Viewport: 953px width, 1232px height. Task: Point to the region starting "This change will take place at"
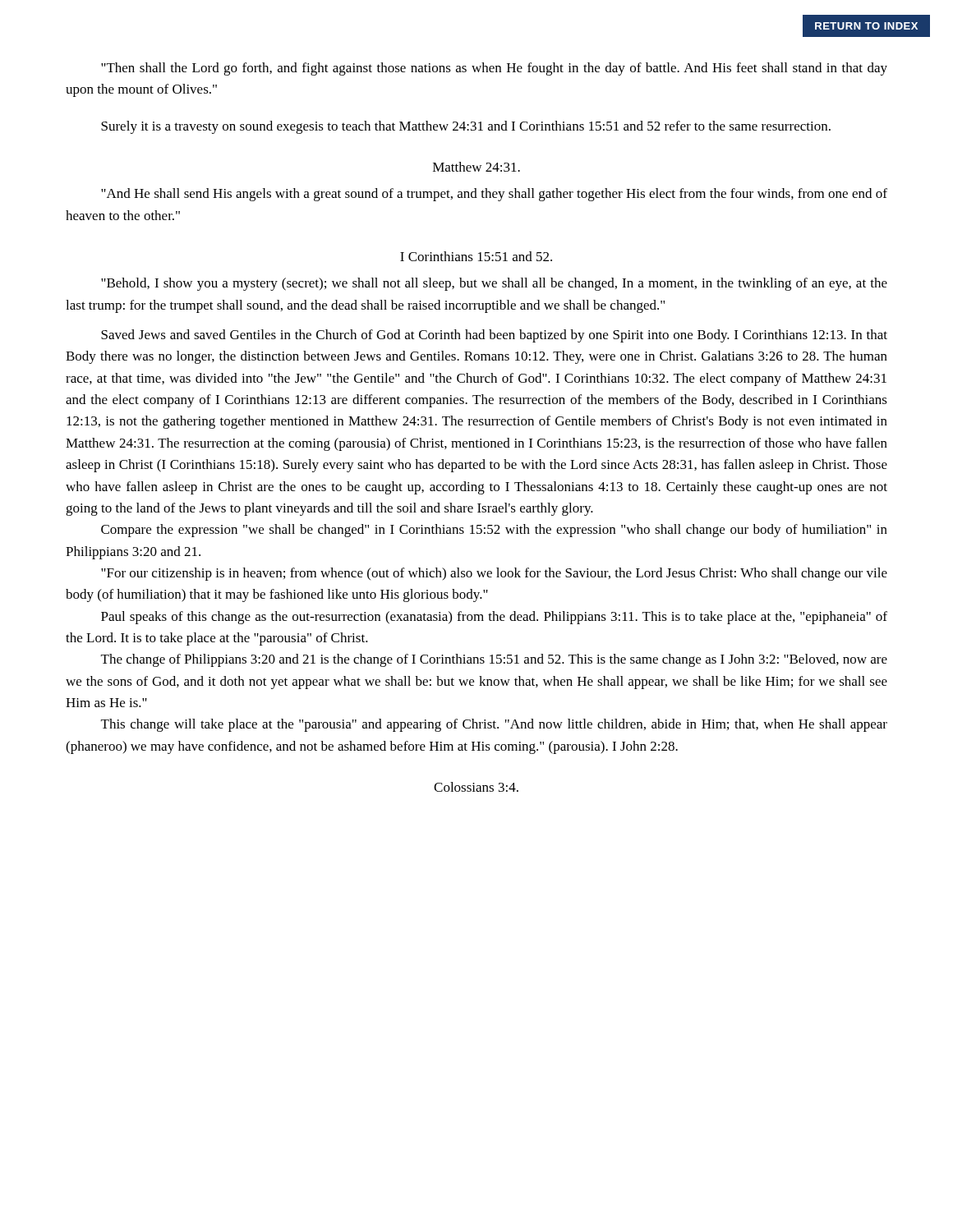click(x=476, y=736)
